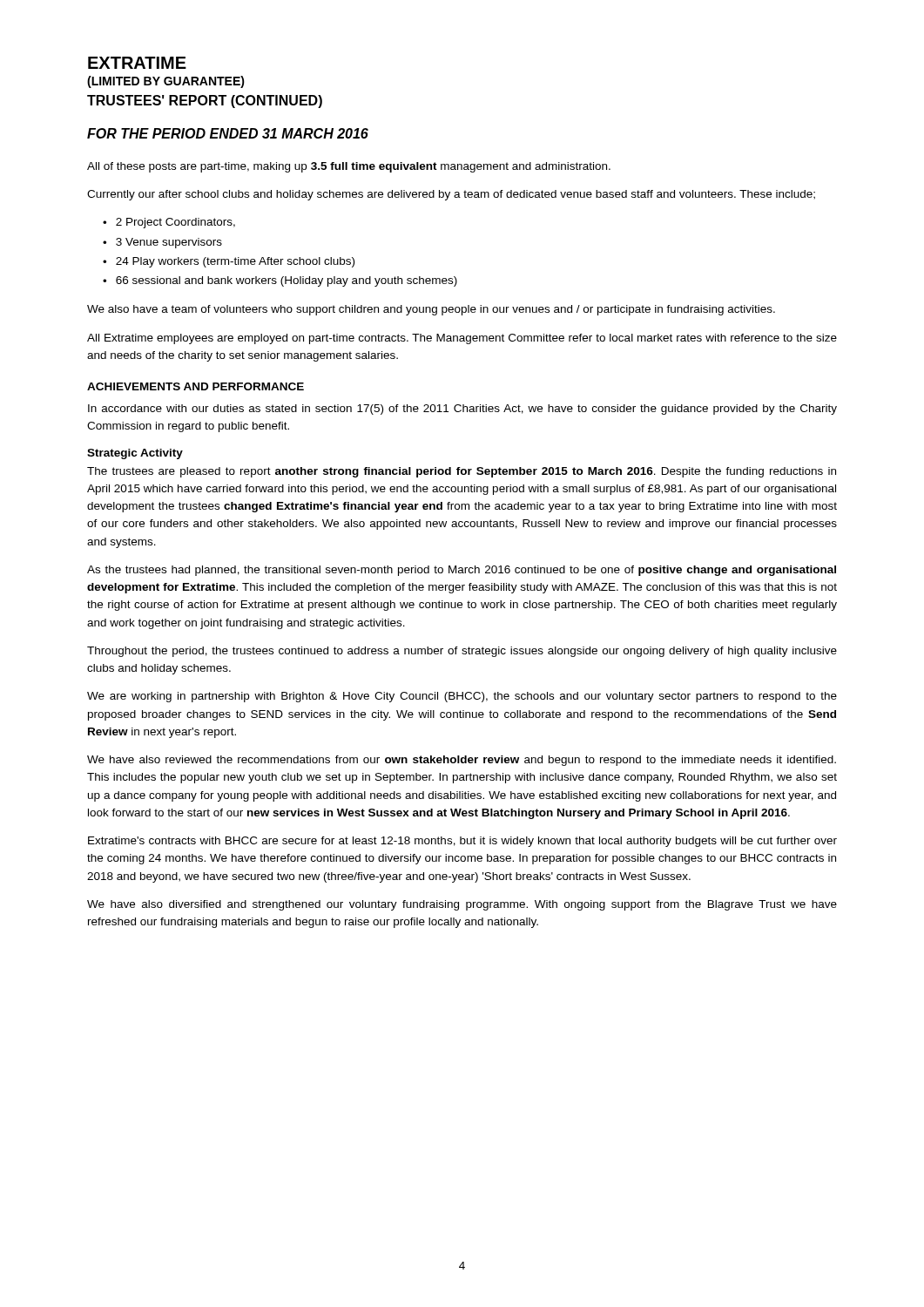This screenshot has width=924, height=1307.
Task: Find the region starting "As the trustees had planned,"
Action: pyautogui.click(x=462, y=596)
